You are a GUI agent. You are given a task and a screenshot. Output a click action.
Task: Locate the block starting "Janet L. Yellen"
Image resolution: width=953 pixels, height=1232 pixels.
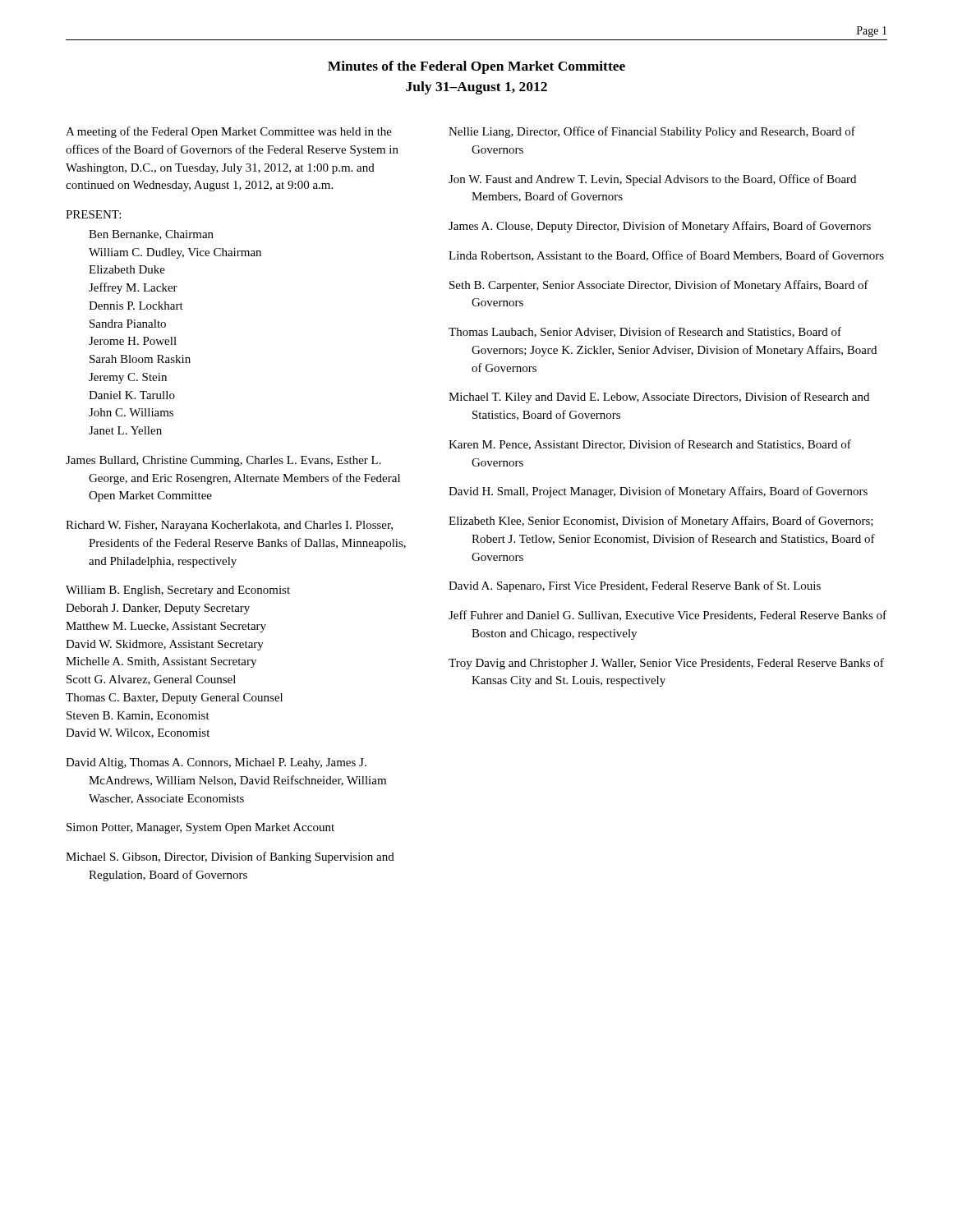[x=125, y=430]
